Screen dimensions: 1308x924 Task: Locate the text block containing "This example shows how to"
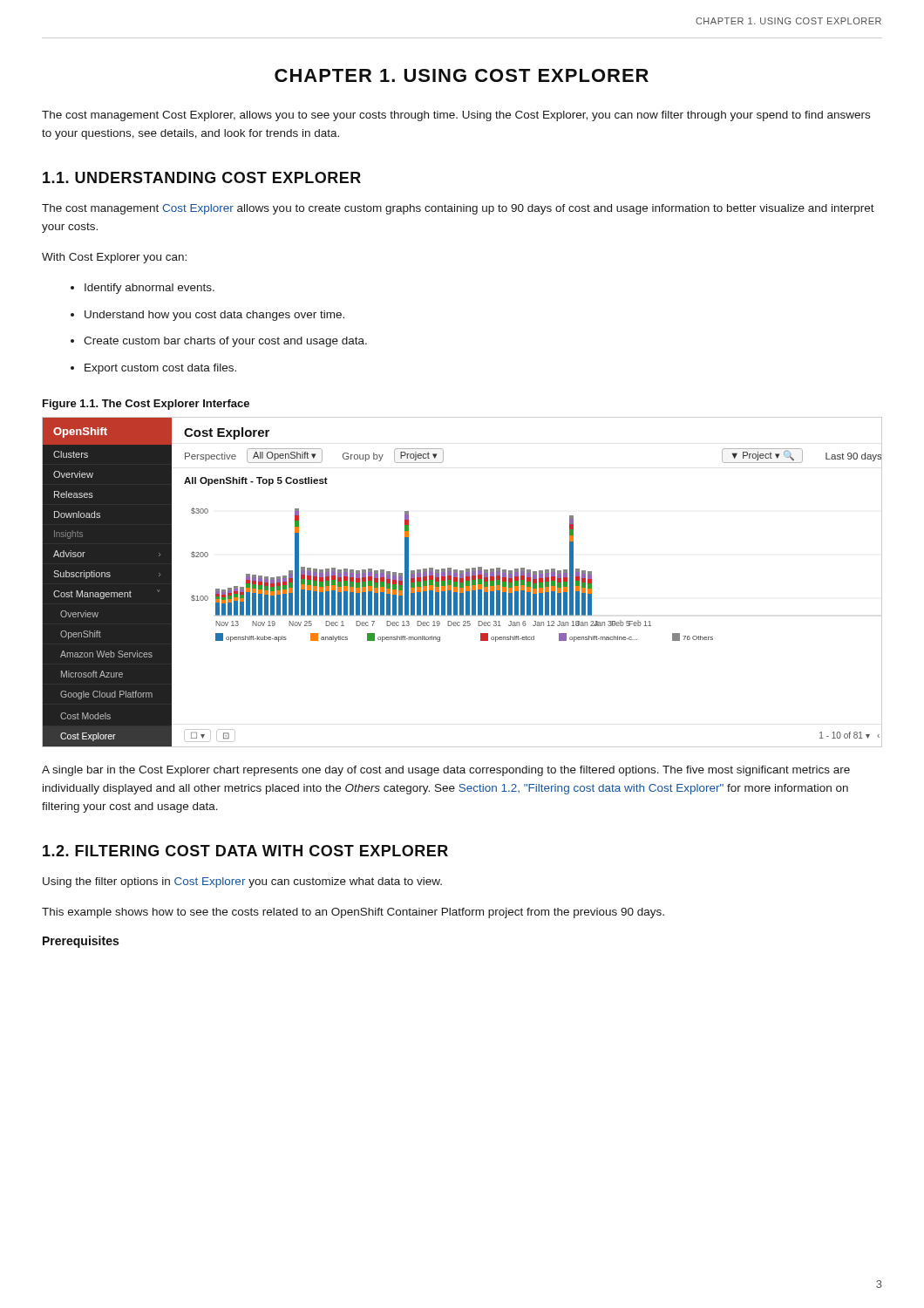coord(354,912)
